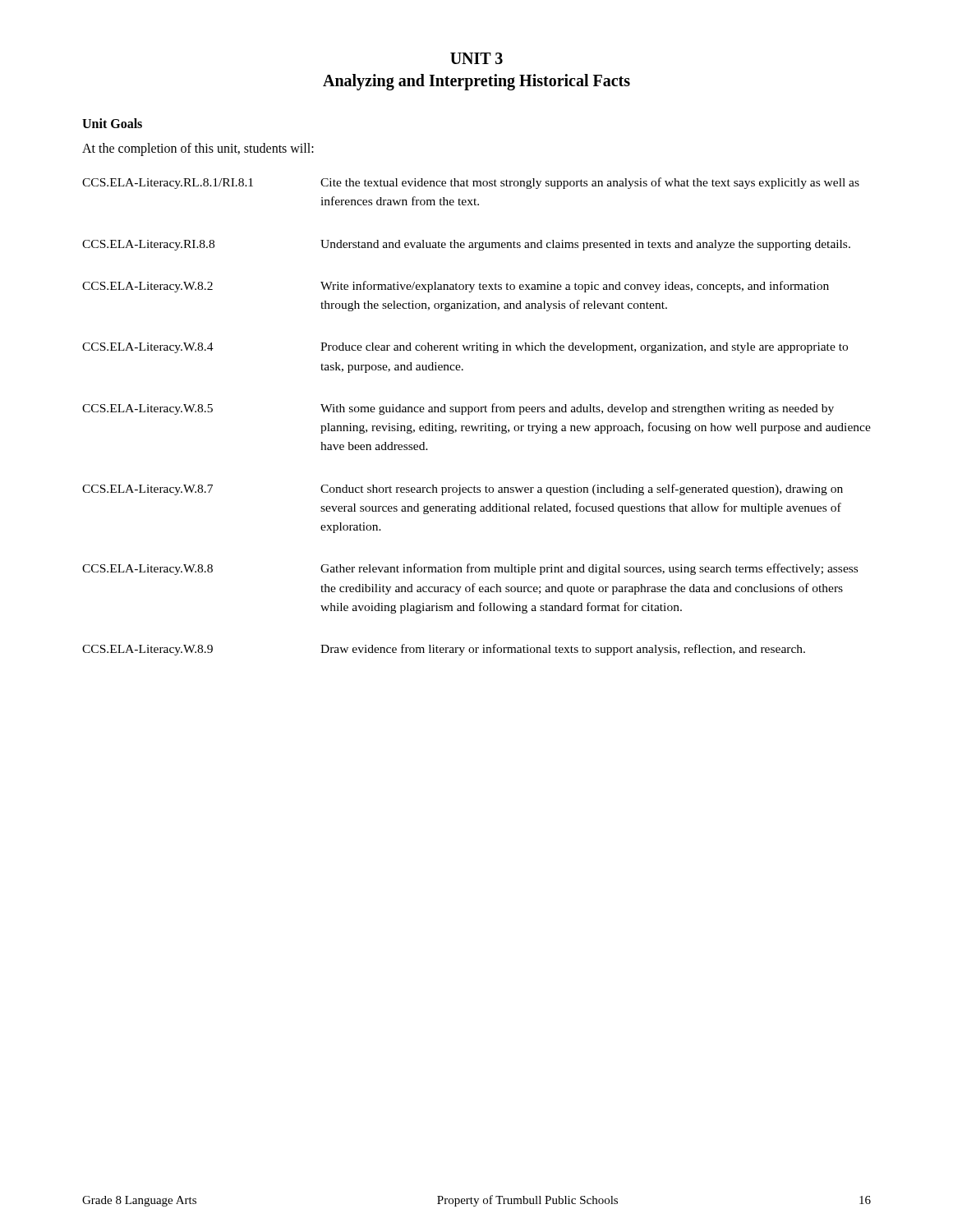Image resolution: width=953 pixels, height=1232 pixels.
Task: Locate the text starting "CCS.ELA-Literacy.W.8.2 Write informative/explanatory texts to examine a topic"
Action: coord(476,306)
